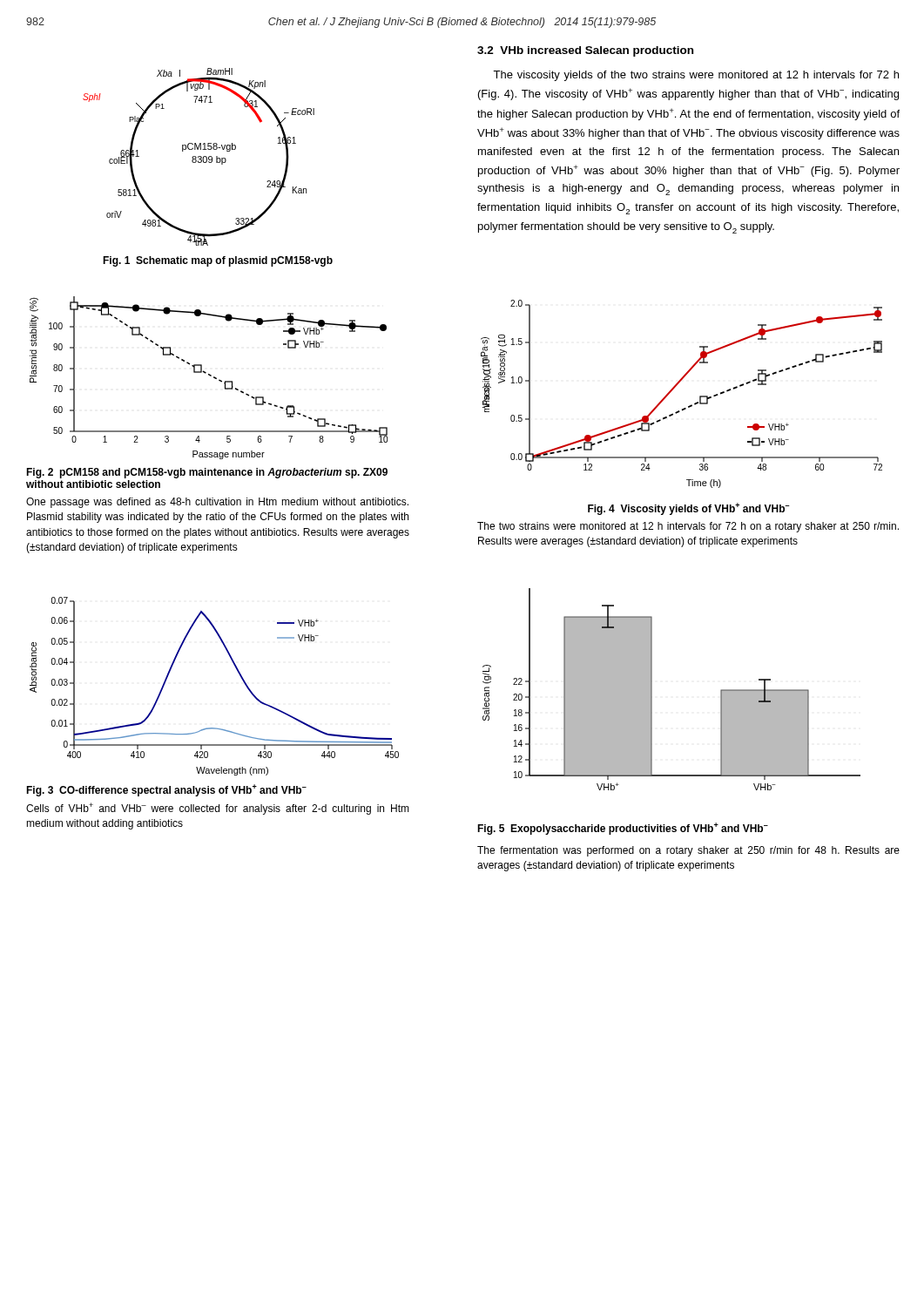Find the region starting "Fig. 1 Schematic map"
Image resolution: width=924 pixels, height=1307 pixels.
tap(218, 261)
